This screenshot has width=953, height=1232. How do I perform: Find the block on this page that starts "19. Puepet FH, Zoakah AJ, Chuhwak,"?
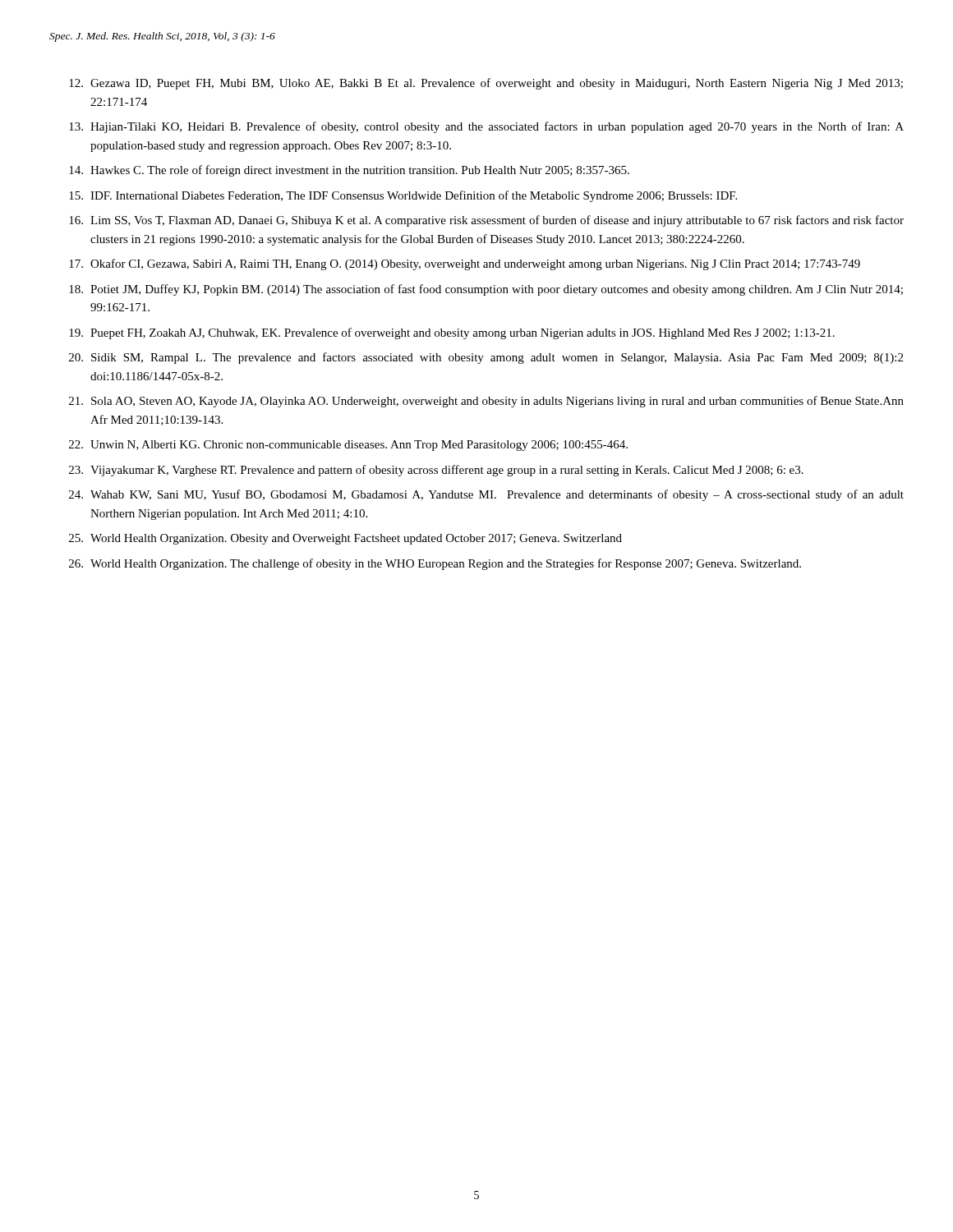tap(476, 332)
